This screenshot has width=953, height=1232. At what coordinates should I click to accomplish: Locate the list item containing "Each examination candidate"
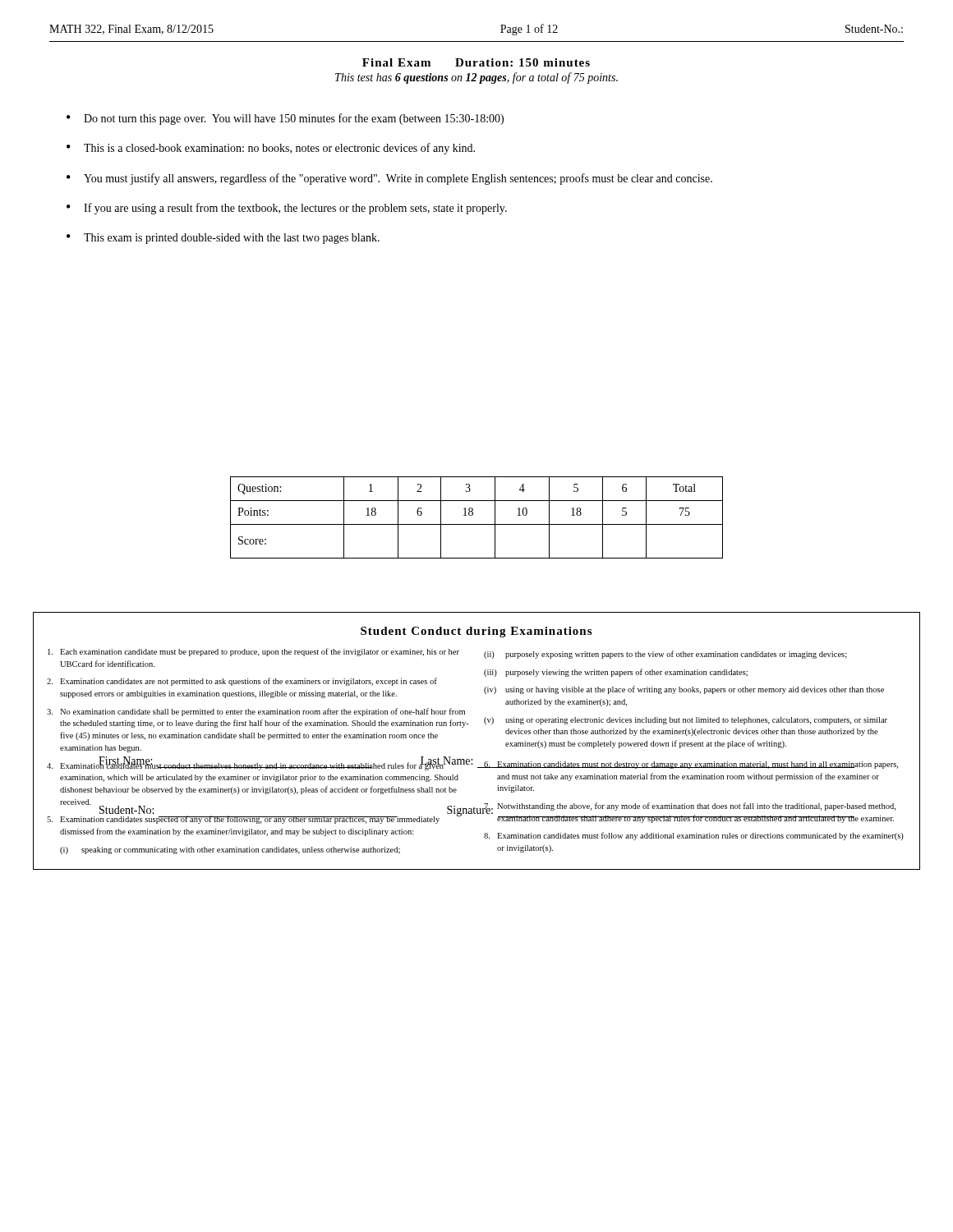(x=258, y=658)
